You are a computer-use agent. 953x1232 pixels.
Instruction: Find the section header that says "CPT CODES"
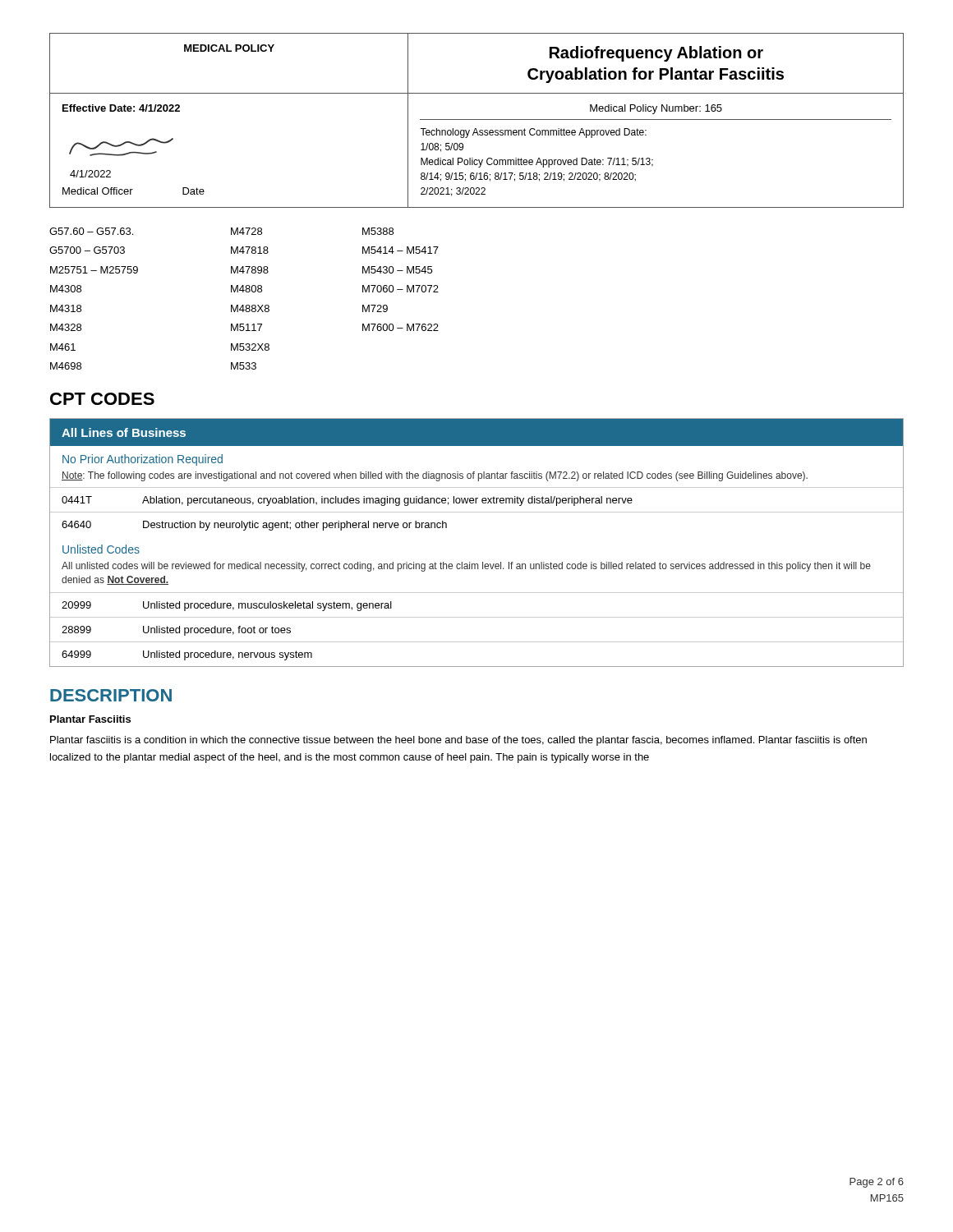click(102, 398)
